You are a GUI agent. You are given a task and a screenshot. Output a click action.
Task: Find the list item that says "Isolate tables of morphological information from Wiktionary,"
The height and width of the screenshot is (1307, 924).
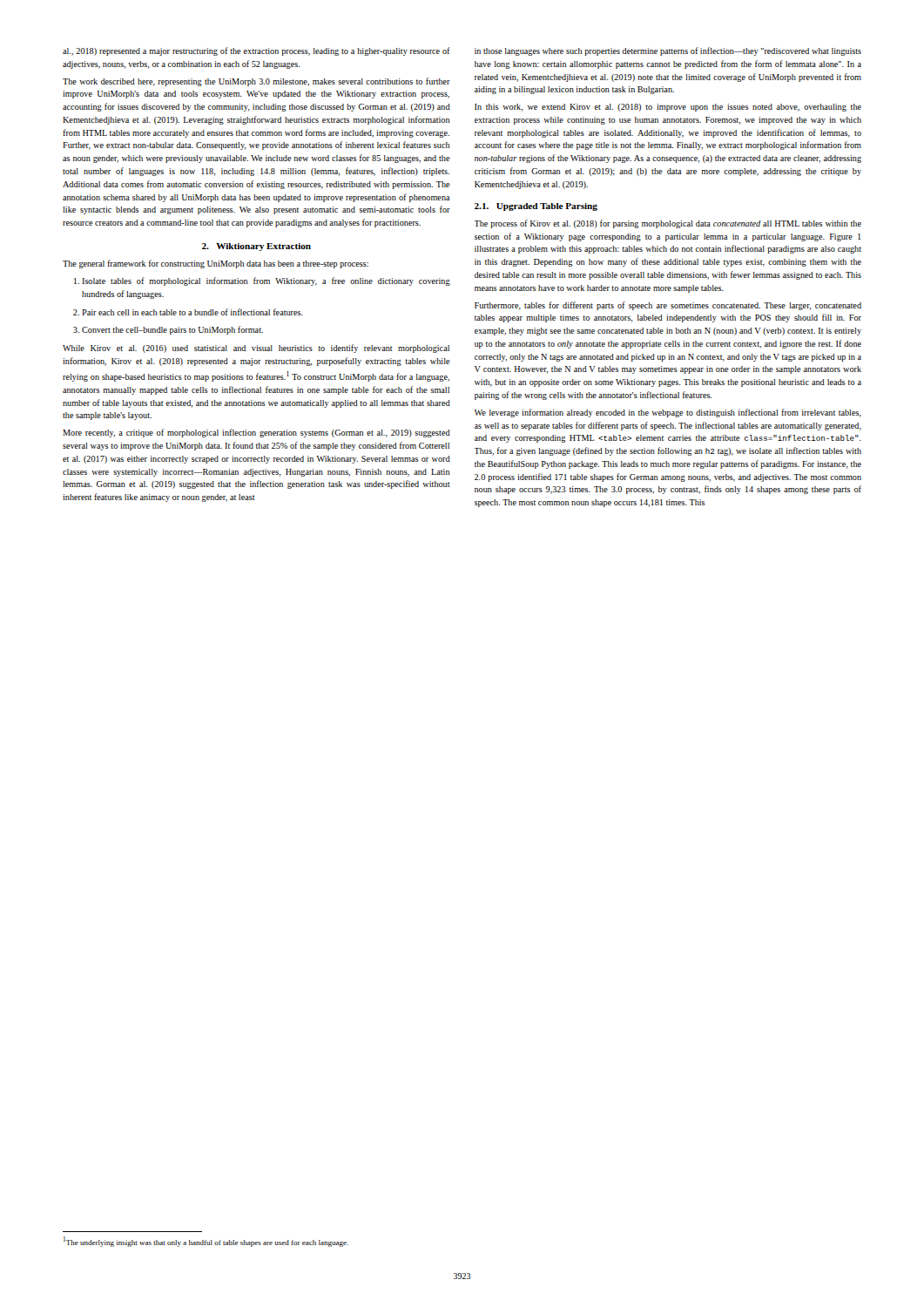tap(256, 288)
